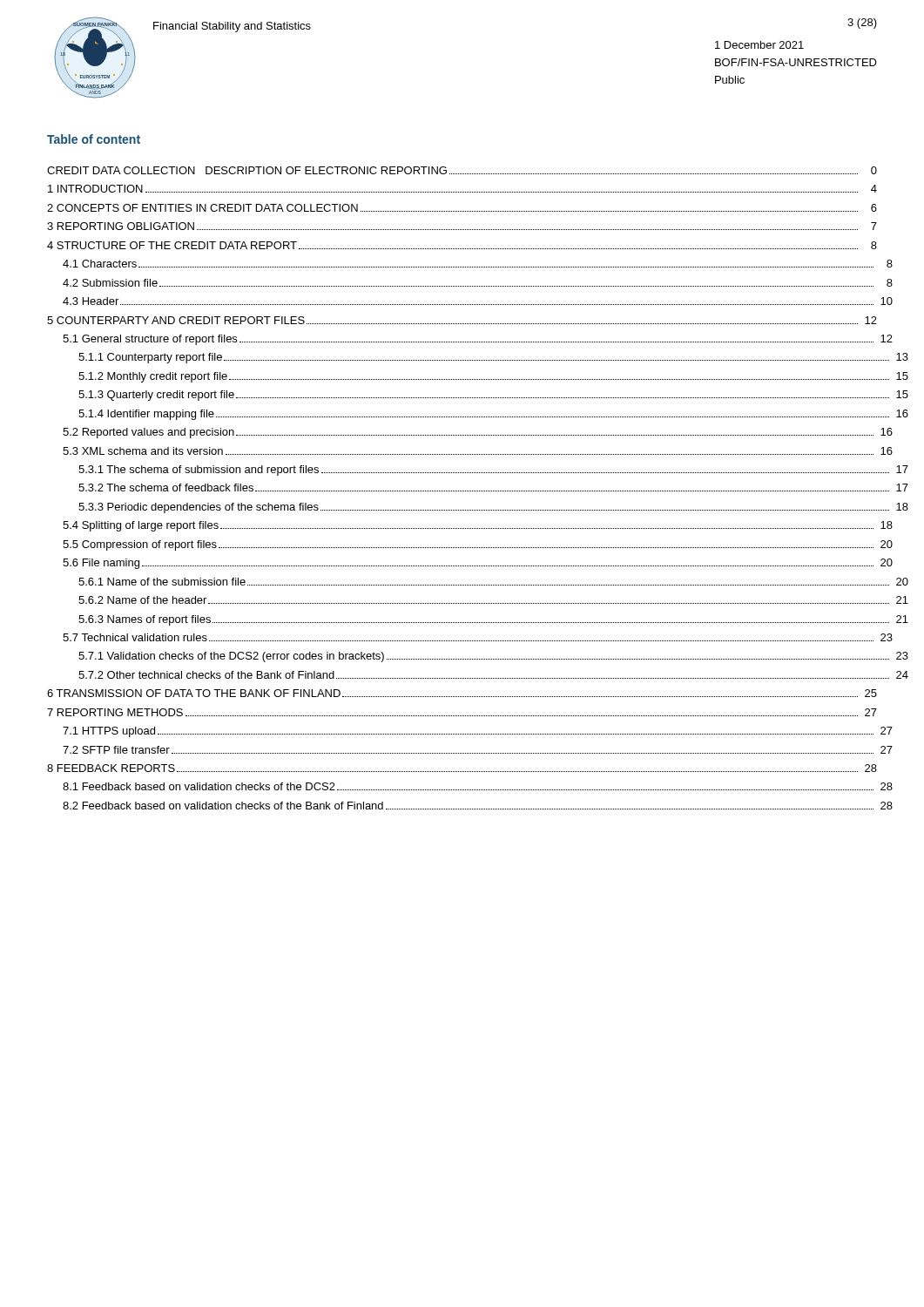Find the section header with the text "Table of content"
This screenshot has width=924, height=1307.
click(94, 139)
